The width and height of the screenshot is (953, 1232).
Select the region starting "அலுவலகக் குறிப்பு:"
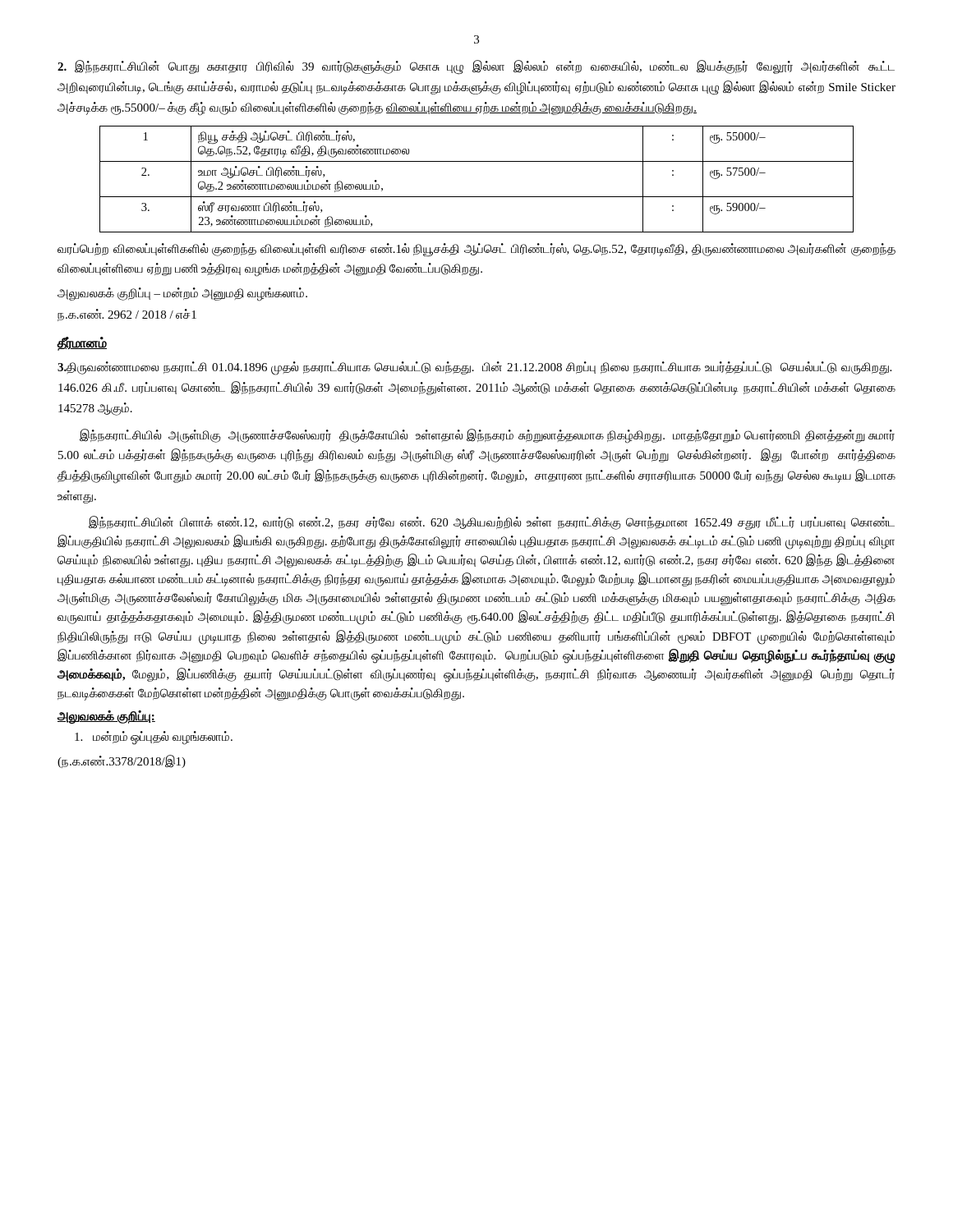point(106,716)
